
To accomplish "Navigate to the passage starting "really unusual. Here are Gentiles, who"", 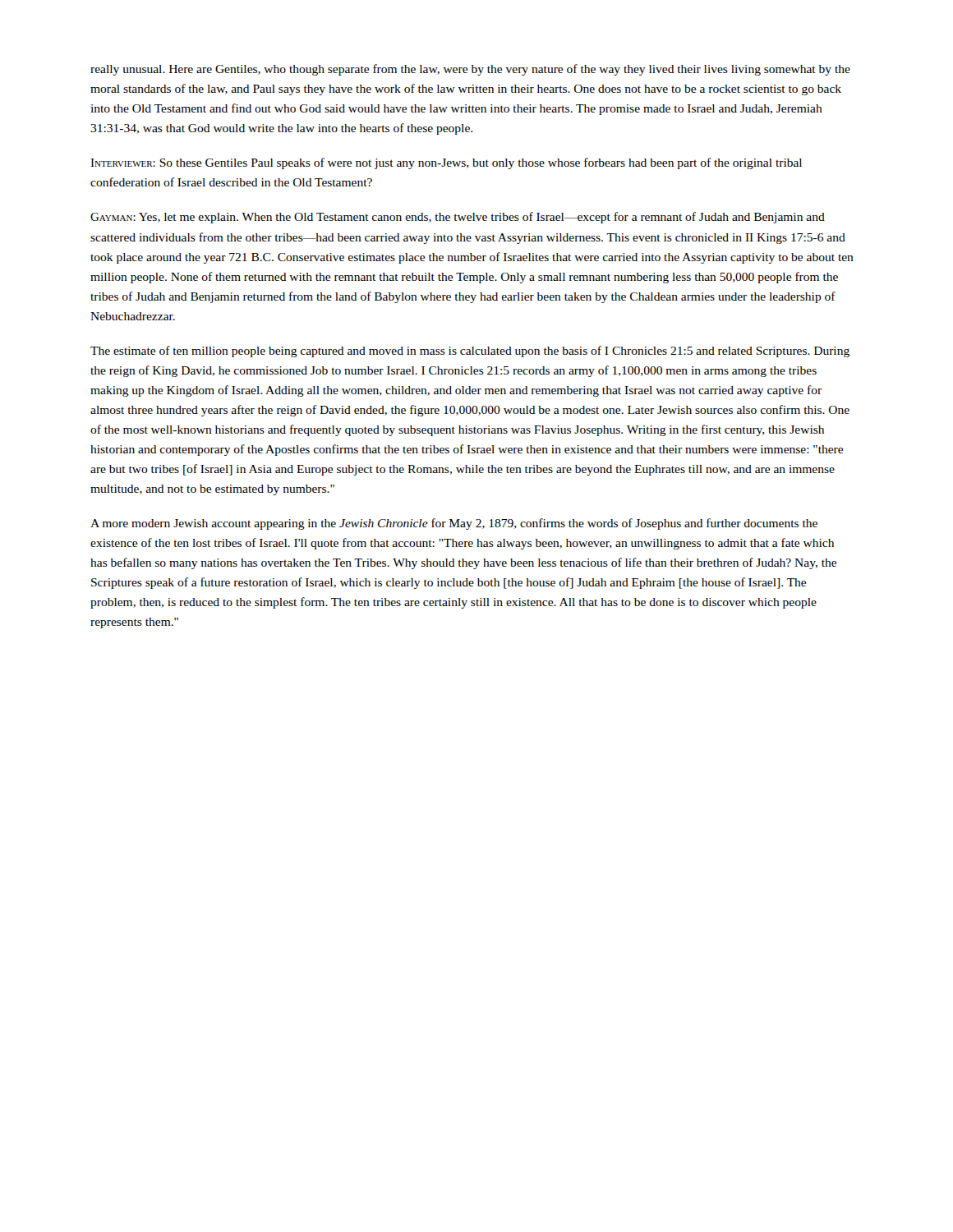I will pos(470,98).
